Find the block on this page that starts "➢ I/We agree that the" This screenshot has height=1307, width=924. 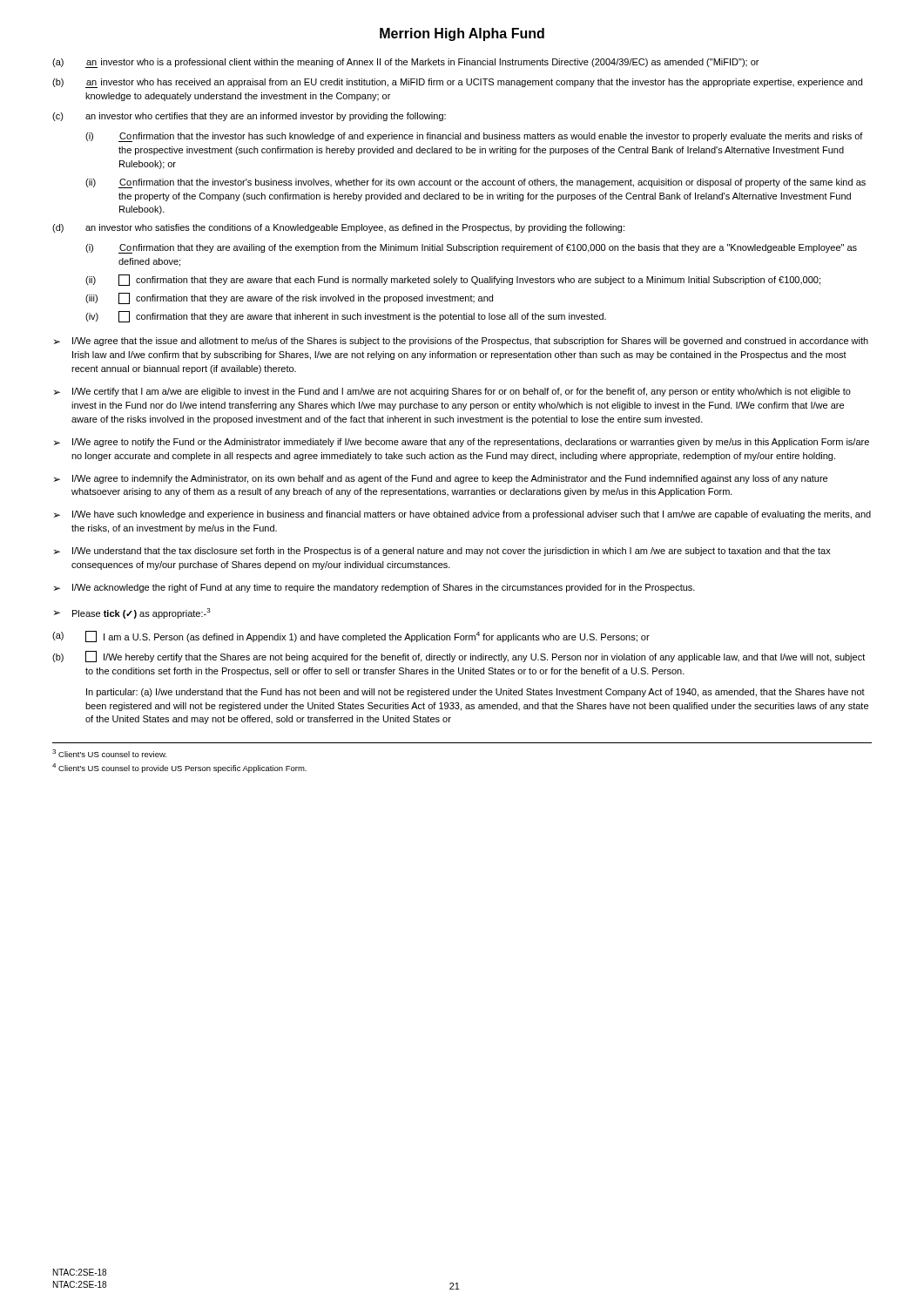(x=462, y=355)
